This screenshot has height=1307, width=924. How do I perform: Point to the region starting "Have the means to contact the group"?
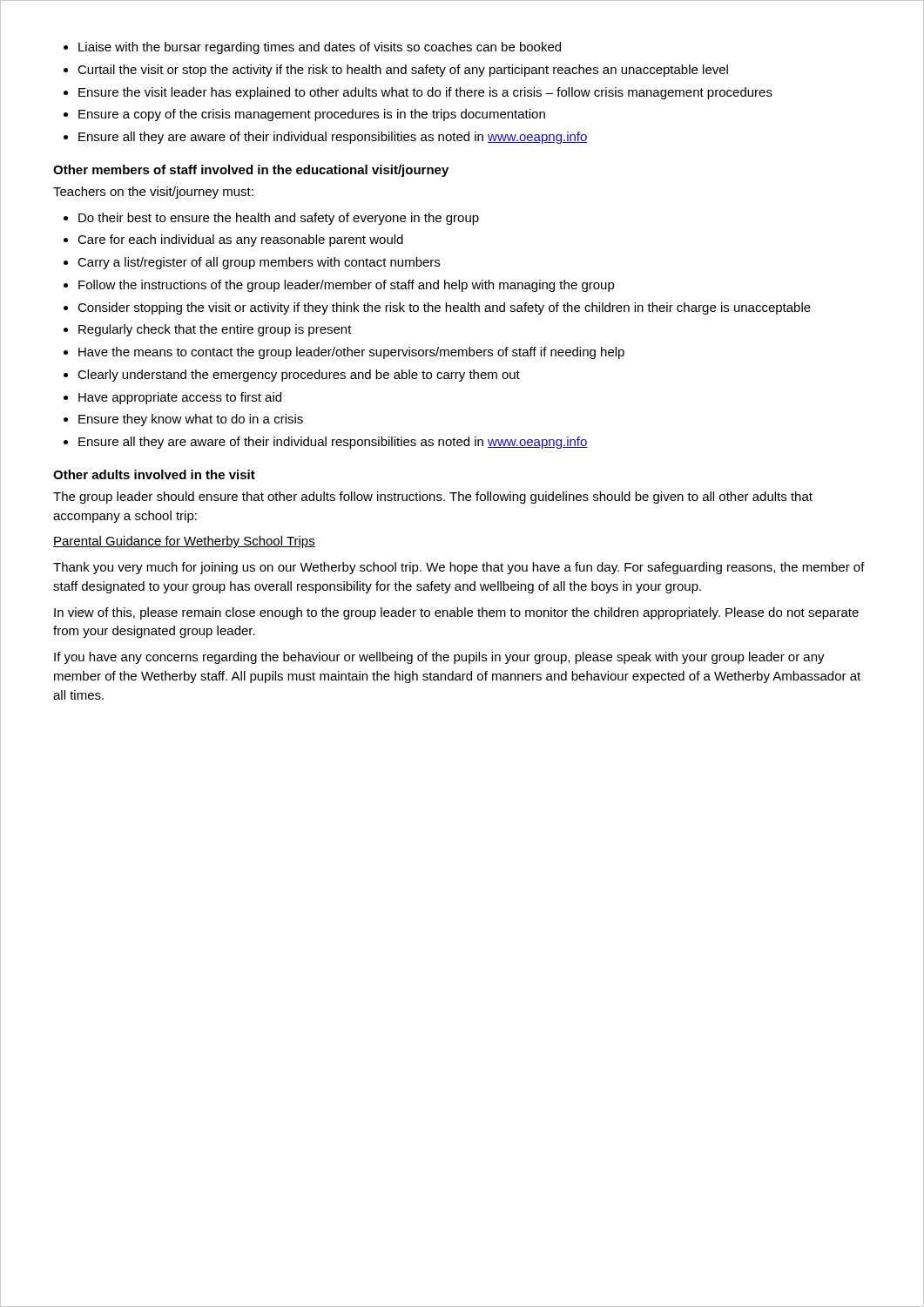click(474, 352)
